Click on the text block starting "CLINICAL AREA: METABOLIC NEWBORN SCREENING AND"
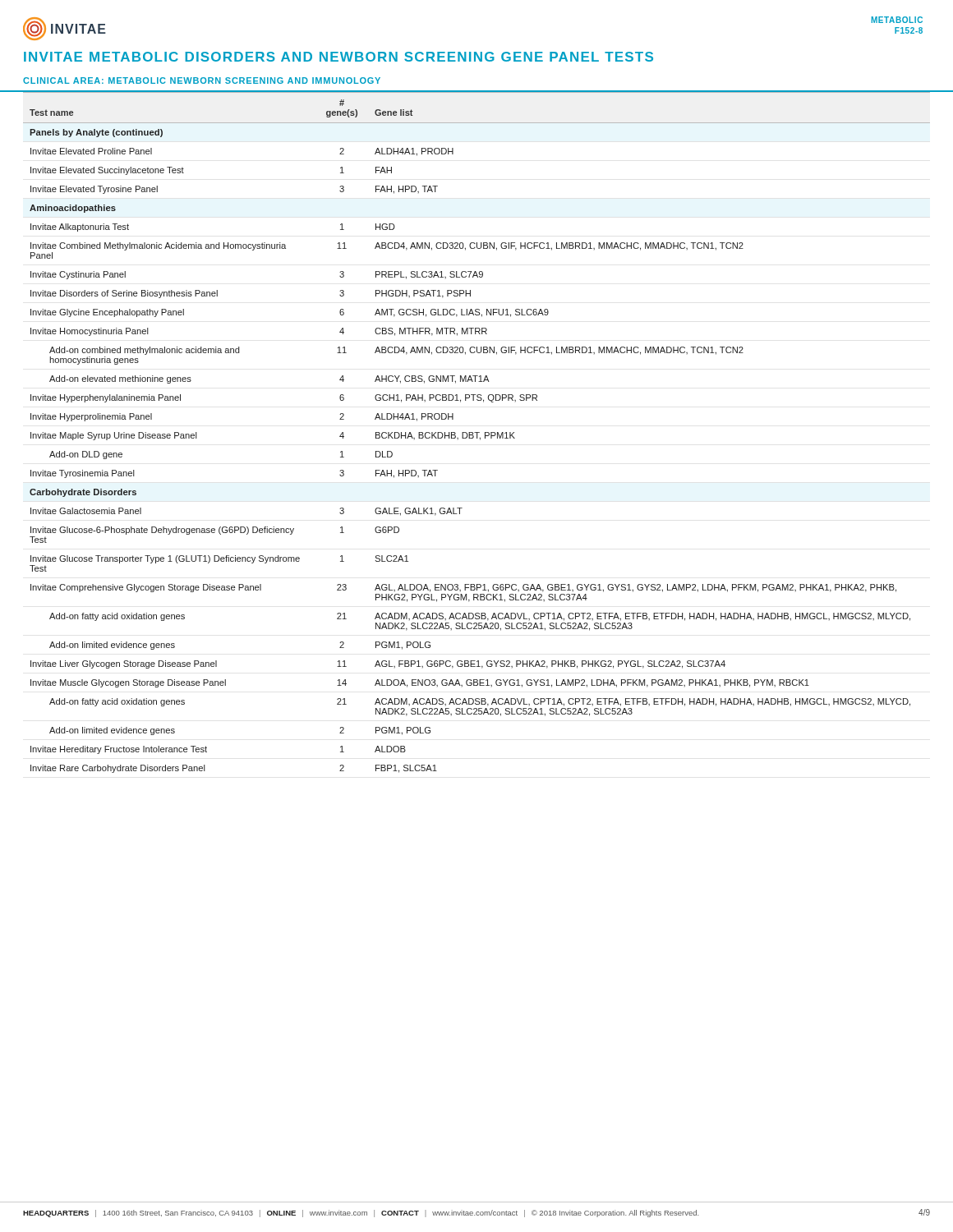The width and height of the screenshot is (953, 1232). coord(202,80)
